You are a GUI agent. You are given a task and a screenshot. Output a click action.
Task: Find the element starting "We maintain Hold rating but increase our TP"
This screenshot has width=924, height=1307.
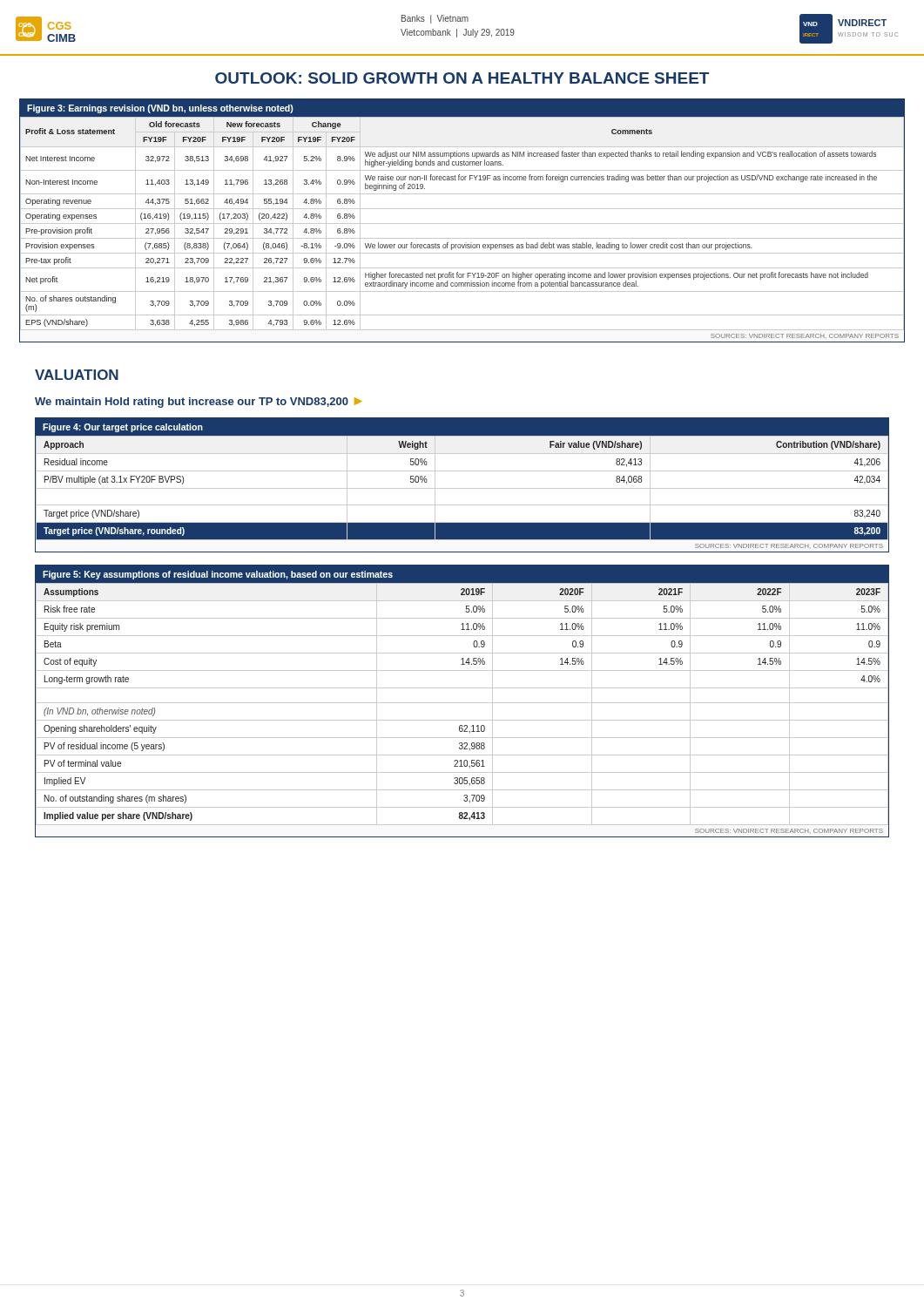click(x=200, y=400)
